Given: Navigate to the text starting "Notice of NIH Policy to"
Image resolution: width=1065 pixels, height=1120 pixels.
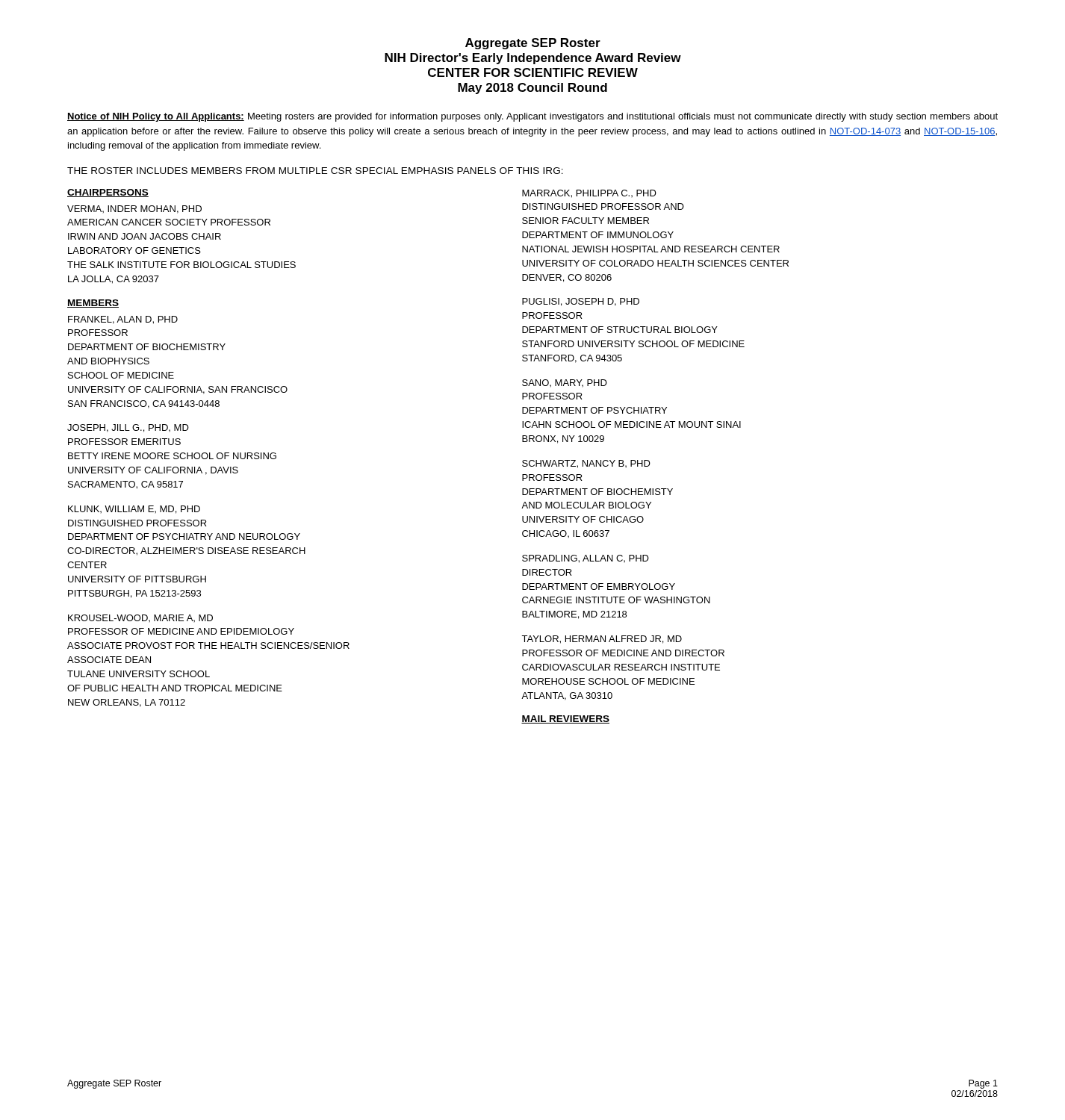Looking at the screenshot, I should click(532, 131).
